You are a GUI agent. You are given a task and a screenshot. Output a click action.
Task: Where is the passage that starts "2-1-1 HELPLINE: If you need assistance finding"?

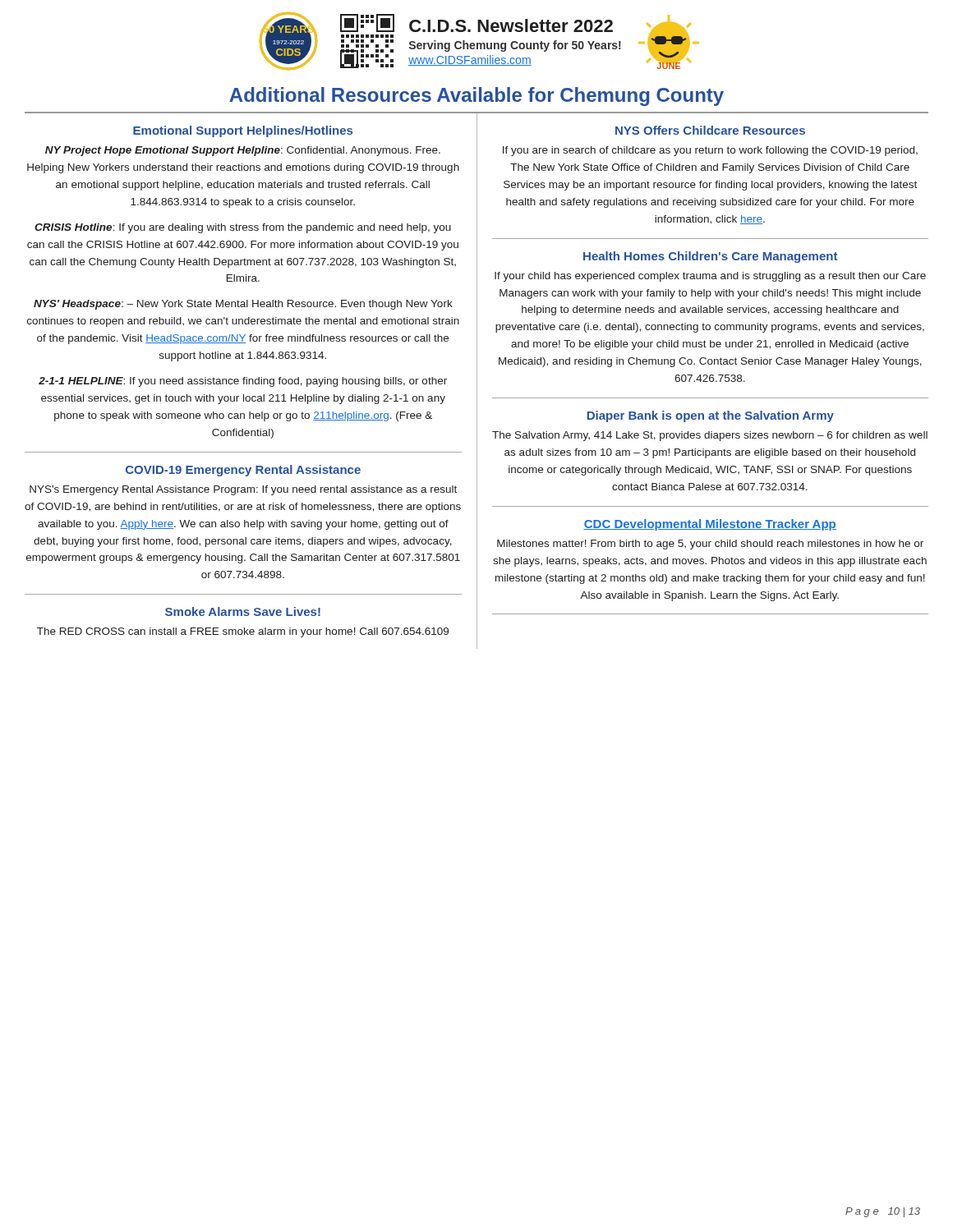[243, 406]
